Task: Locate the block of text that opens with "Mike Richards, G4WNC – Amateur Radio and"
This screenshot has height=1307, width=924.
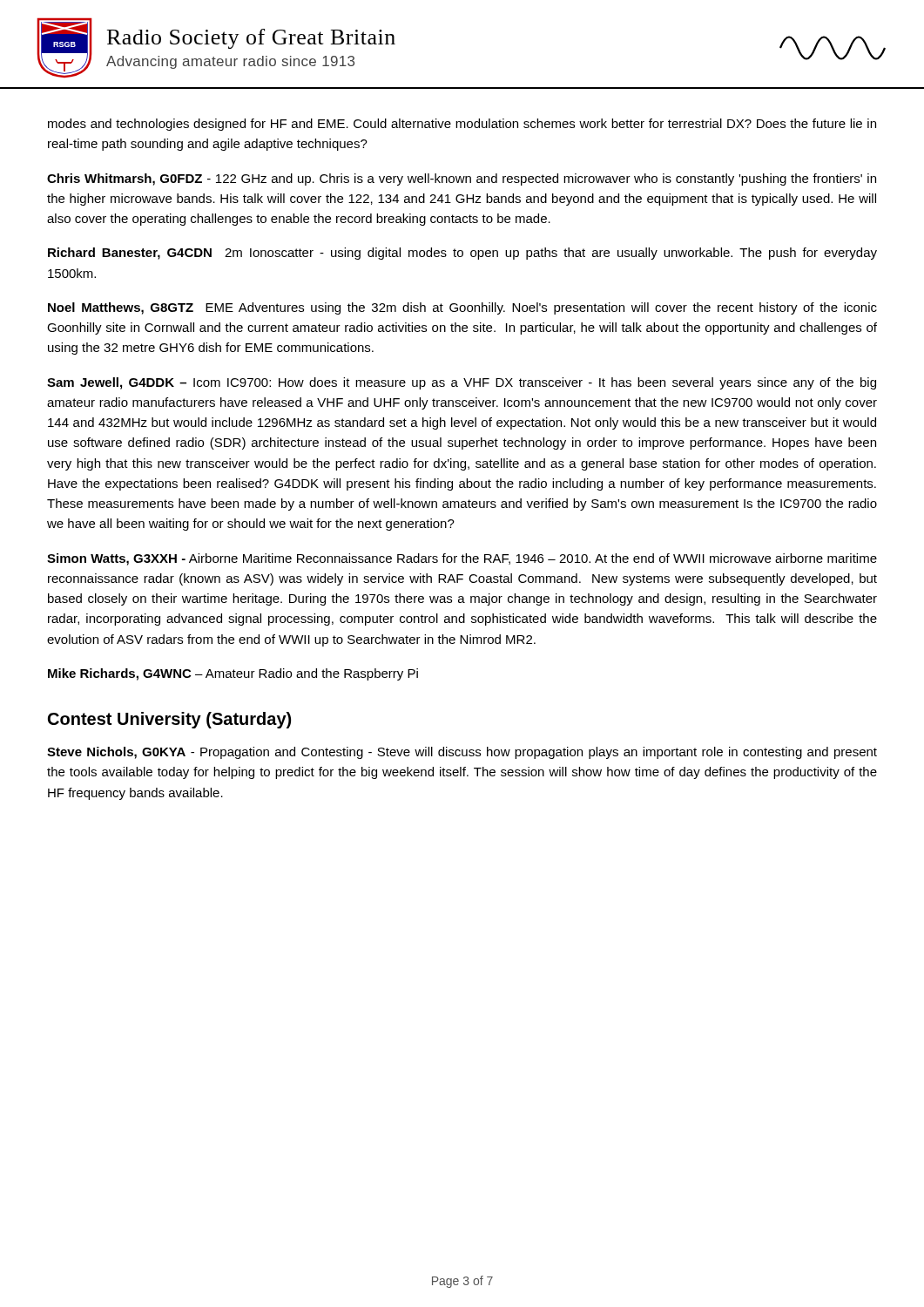Action: click(x=233, y=674)
